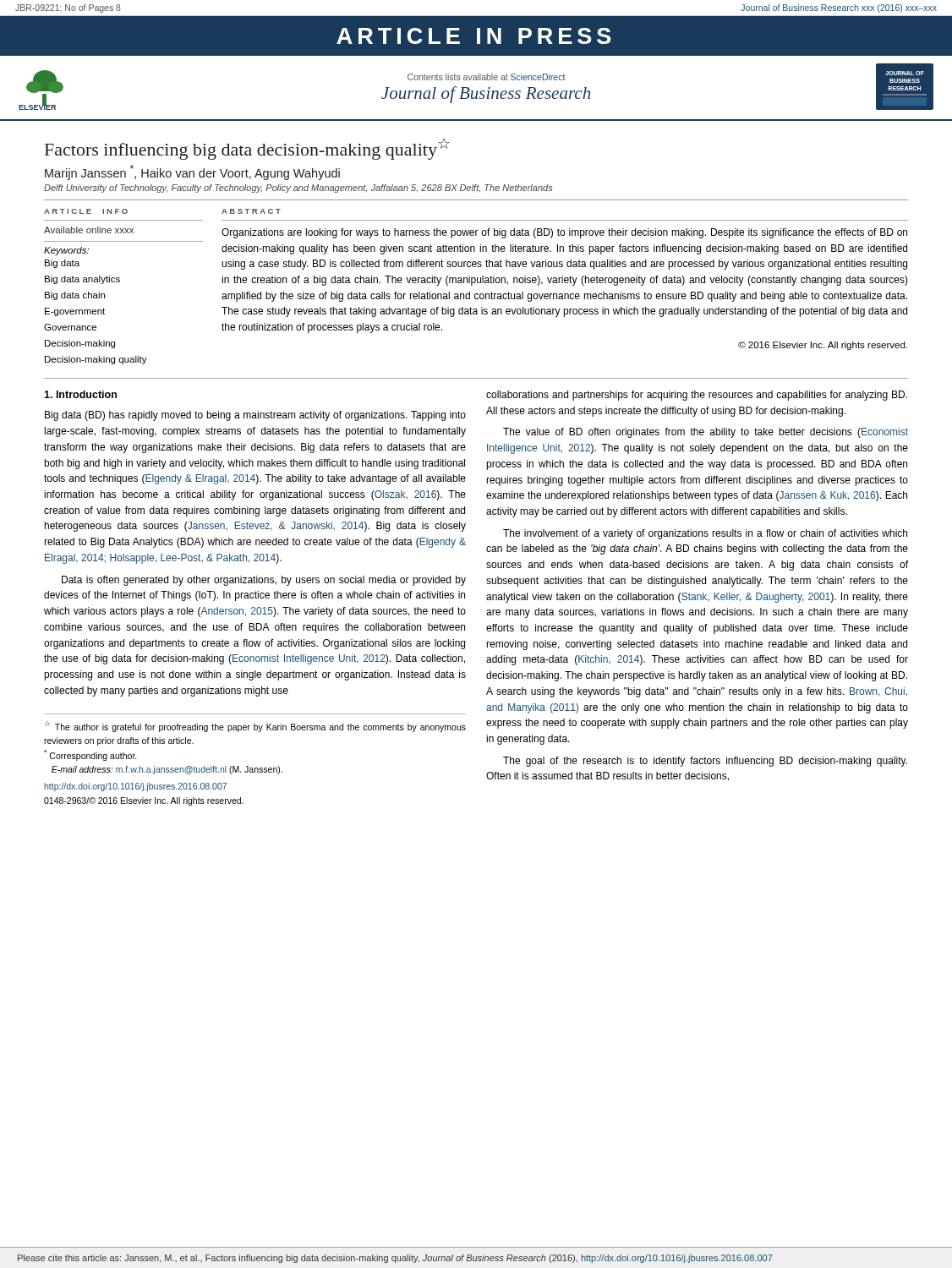Locate the text block containing "Organizations are looking for ways to"
The width and height of the screenshot is (952, 1268).
click(565, 280)
